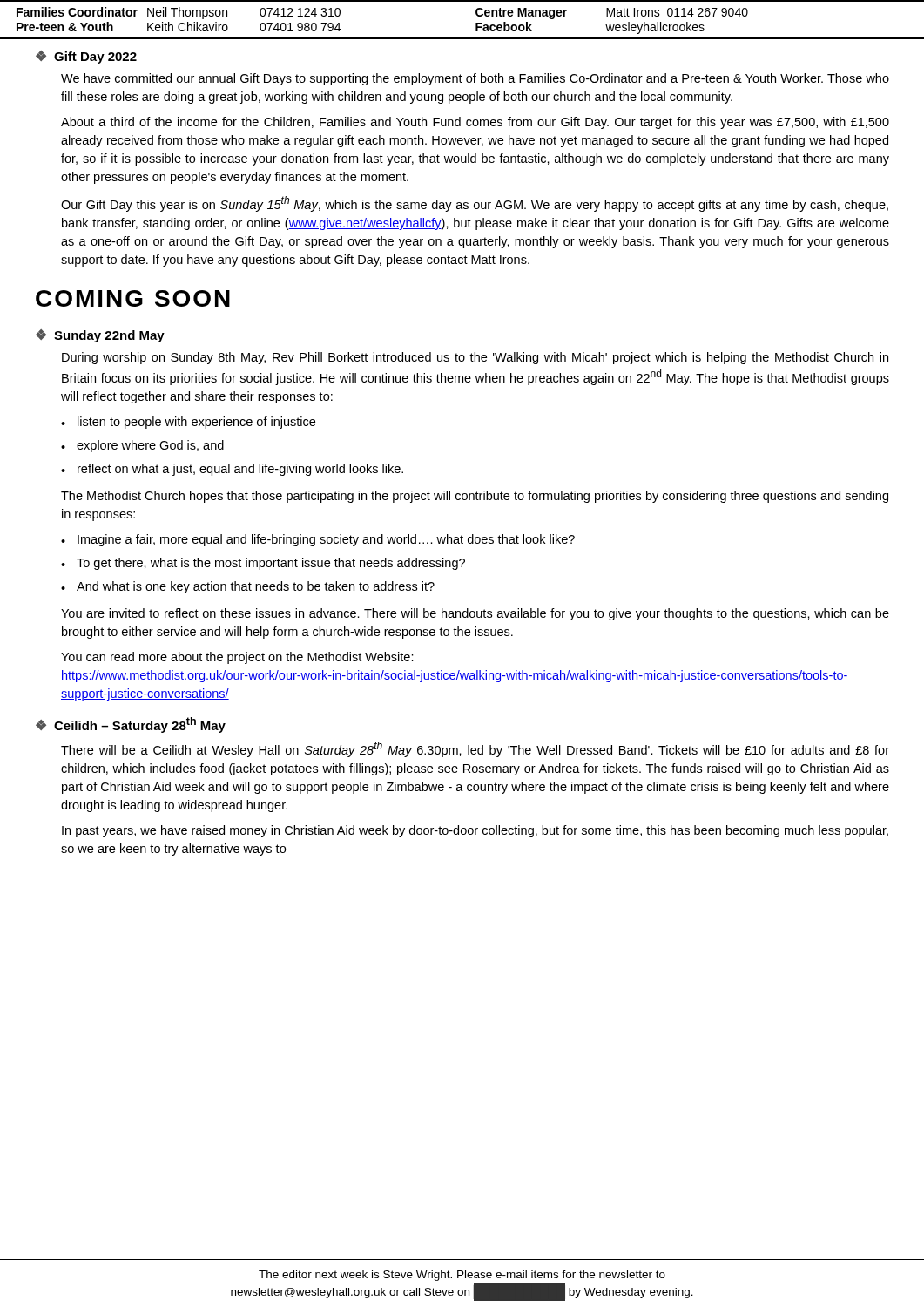This screenshot has height=1307, width=924.
Task: Find the passage starting "COMING SOON"
Action: (134, 298)
